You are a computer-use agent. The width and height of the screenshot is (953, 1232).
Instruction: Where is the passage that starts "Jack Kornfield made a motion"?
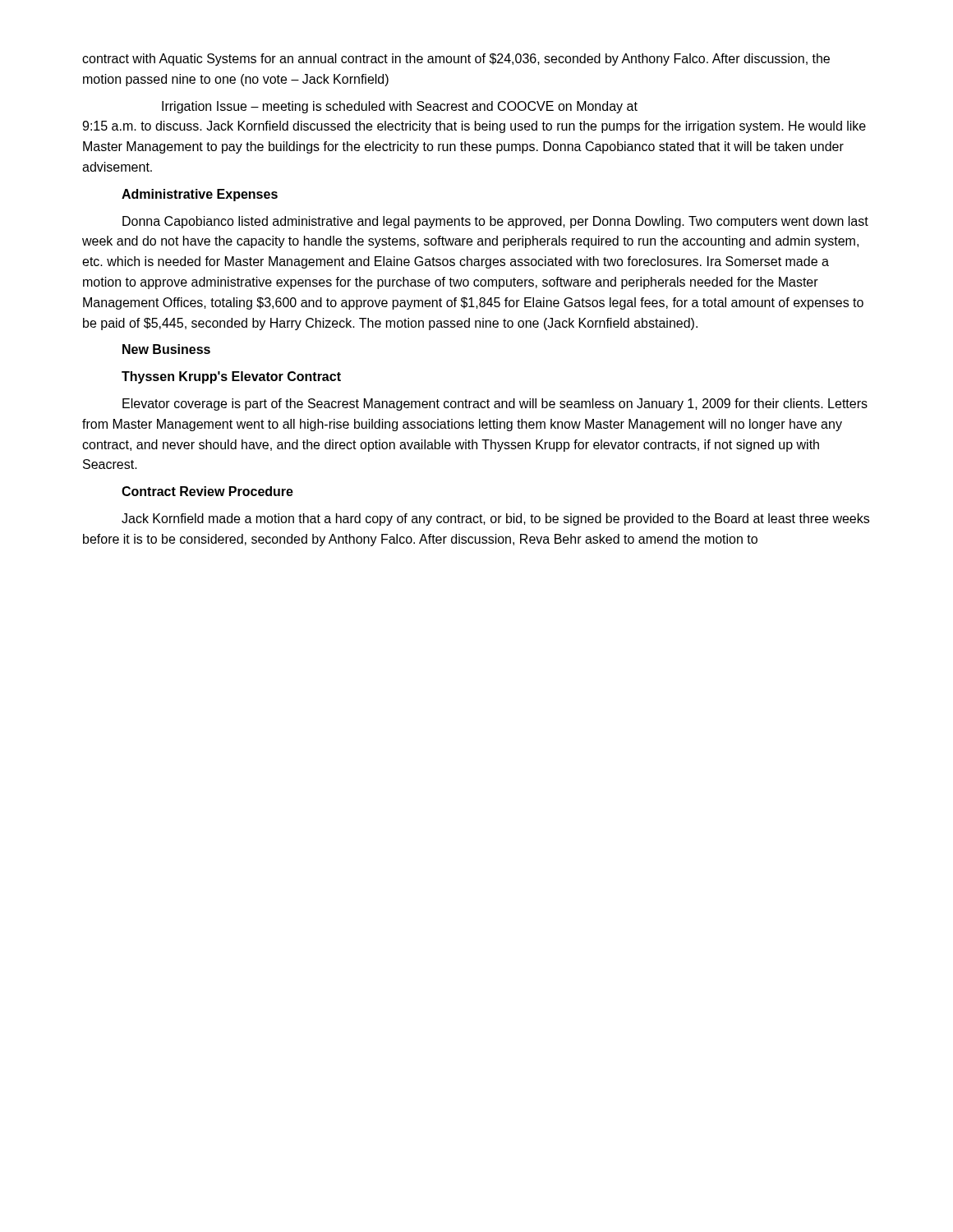(476, 529)
